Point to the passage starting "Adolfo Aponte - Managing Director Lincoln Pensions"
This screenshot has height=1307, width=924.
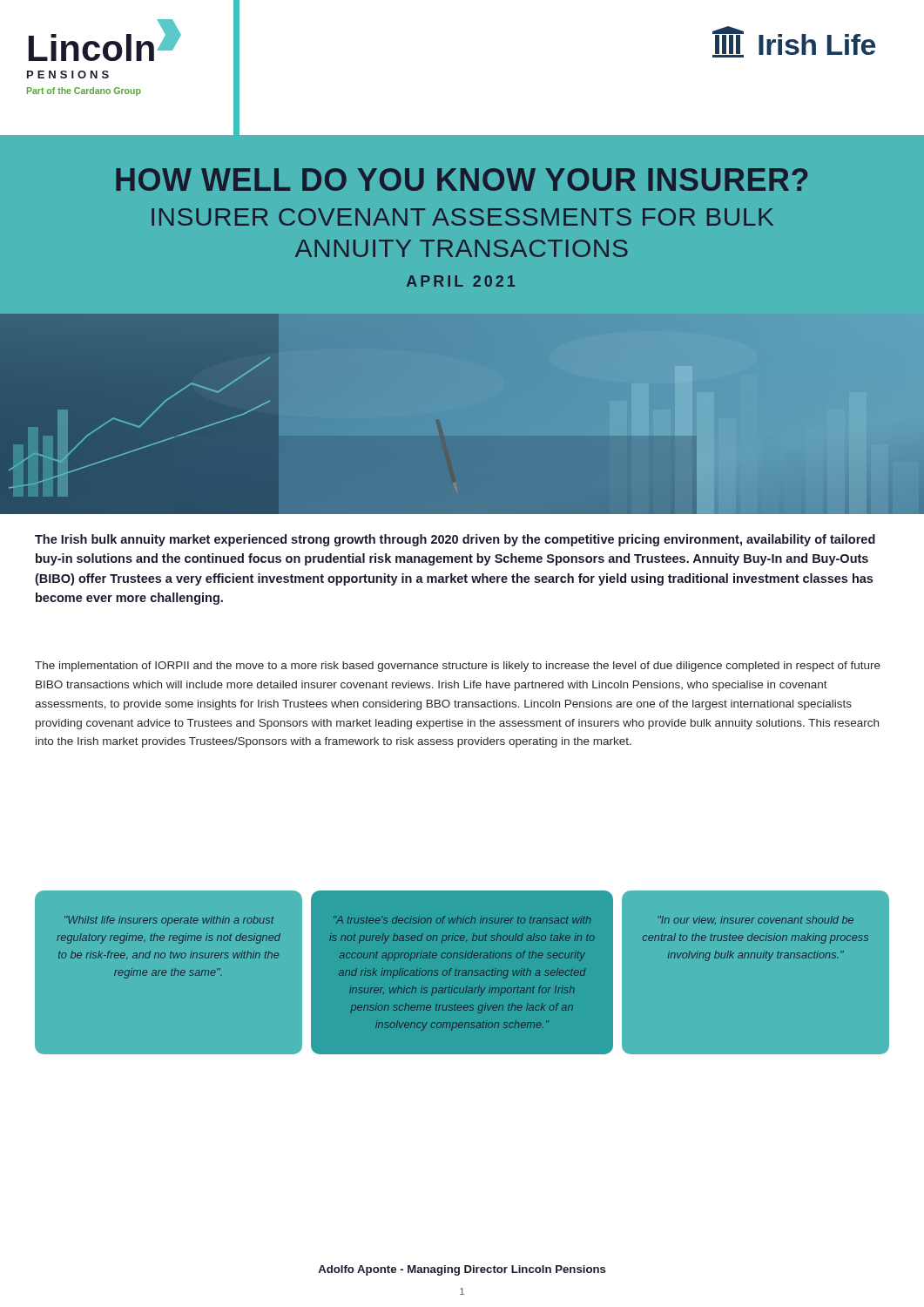pos(462,1269)
